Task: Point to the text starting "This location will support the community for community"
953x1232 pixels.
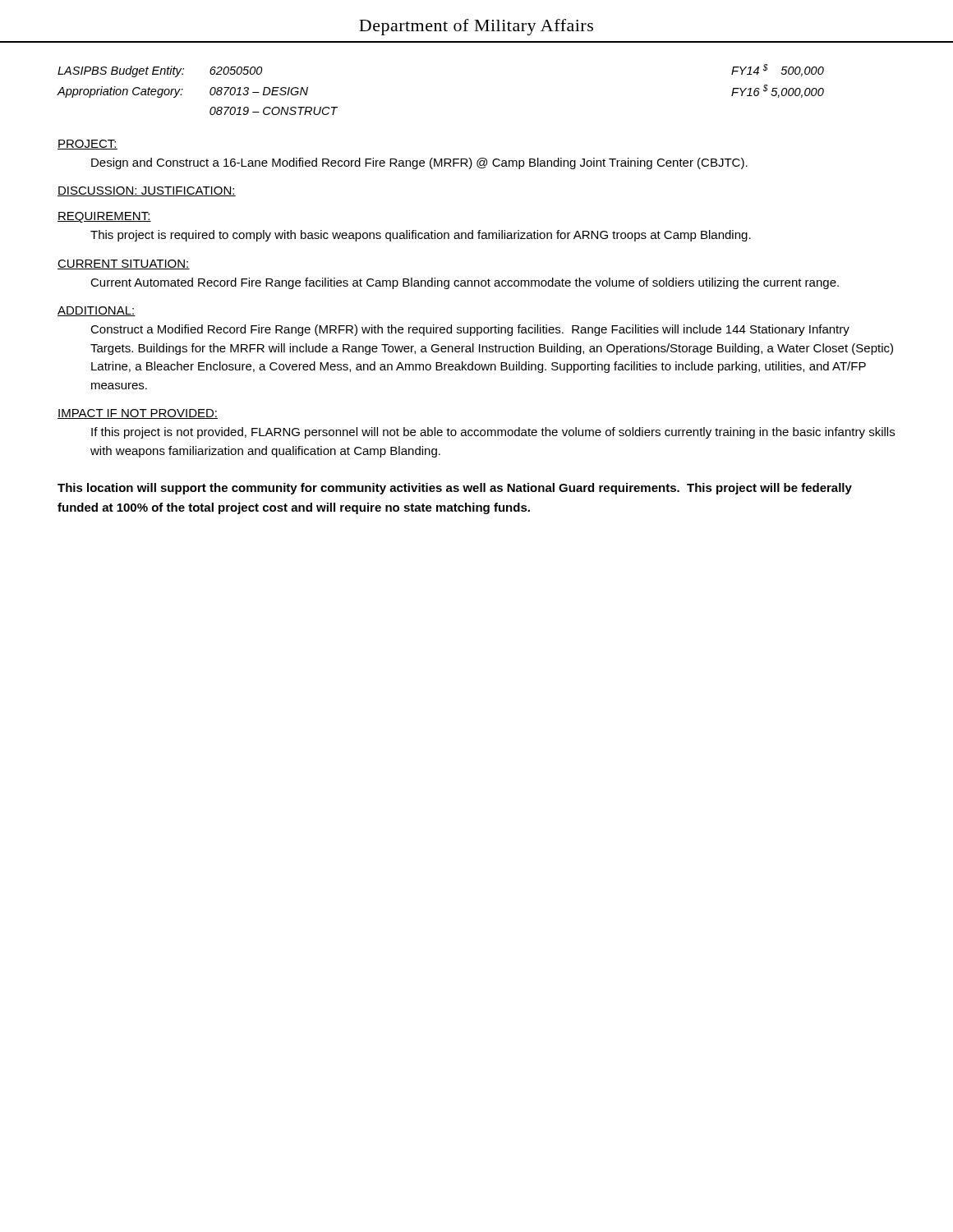Action: tap(455, 497)
